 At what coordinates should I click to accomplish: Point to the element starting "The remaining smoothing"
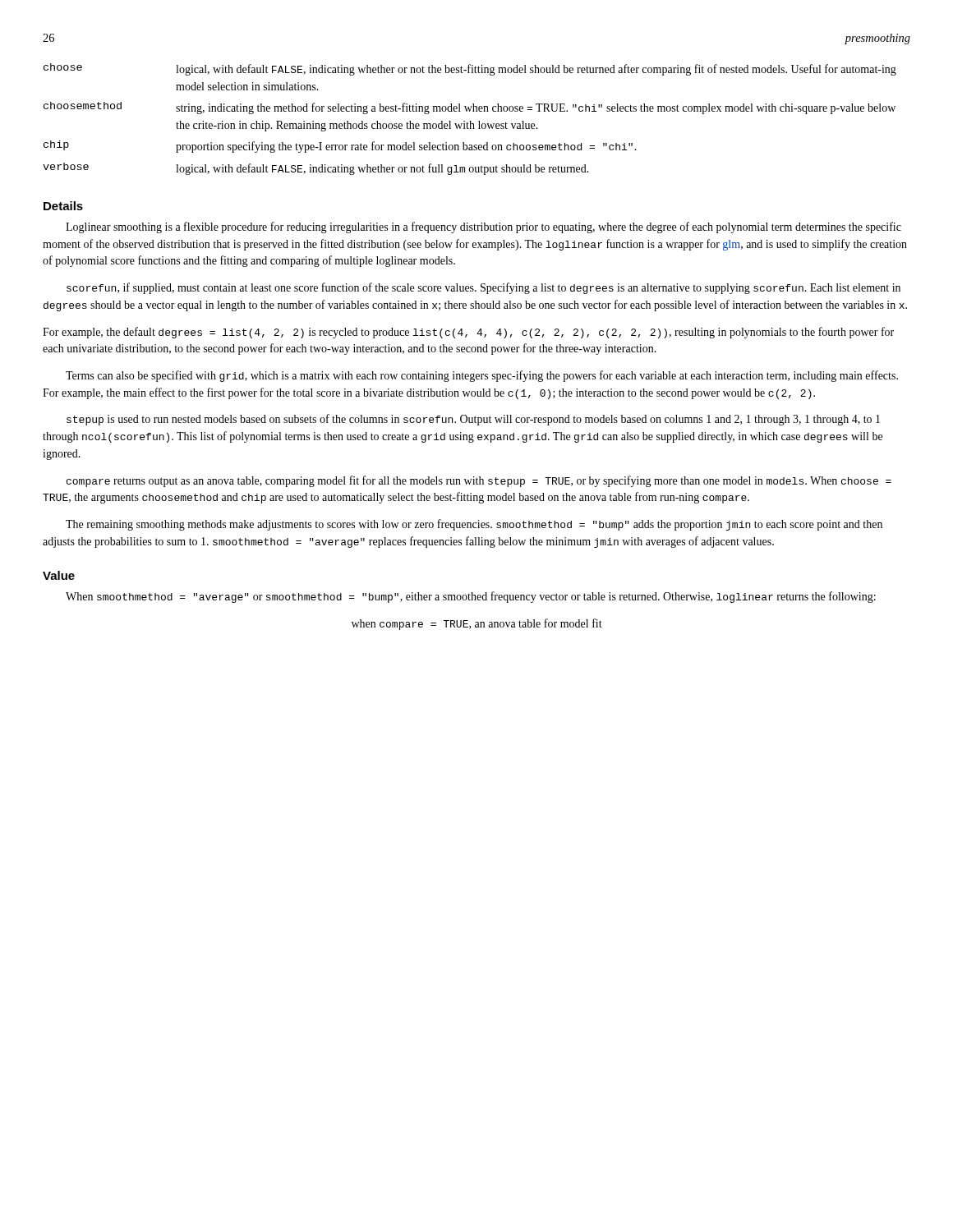(x=463, y=533)
